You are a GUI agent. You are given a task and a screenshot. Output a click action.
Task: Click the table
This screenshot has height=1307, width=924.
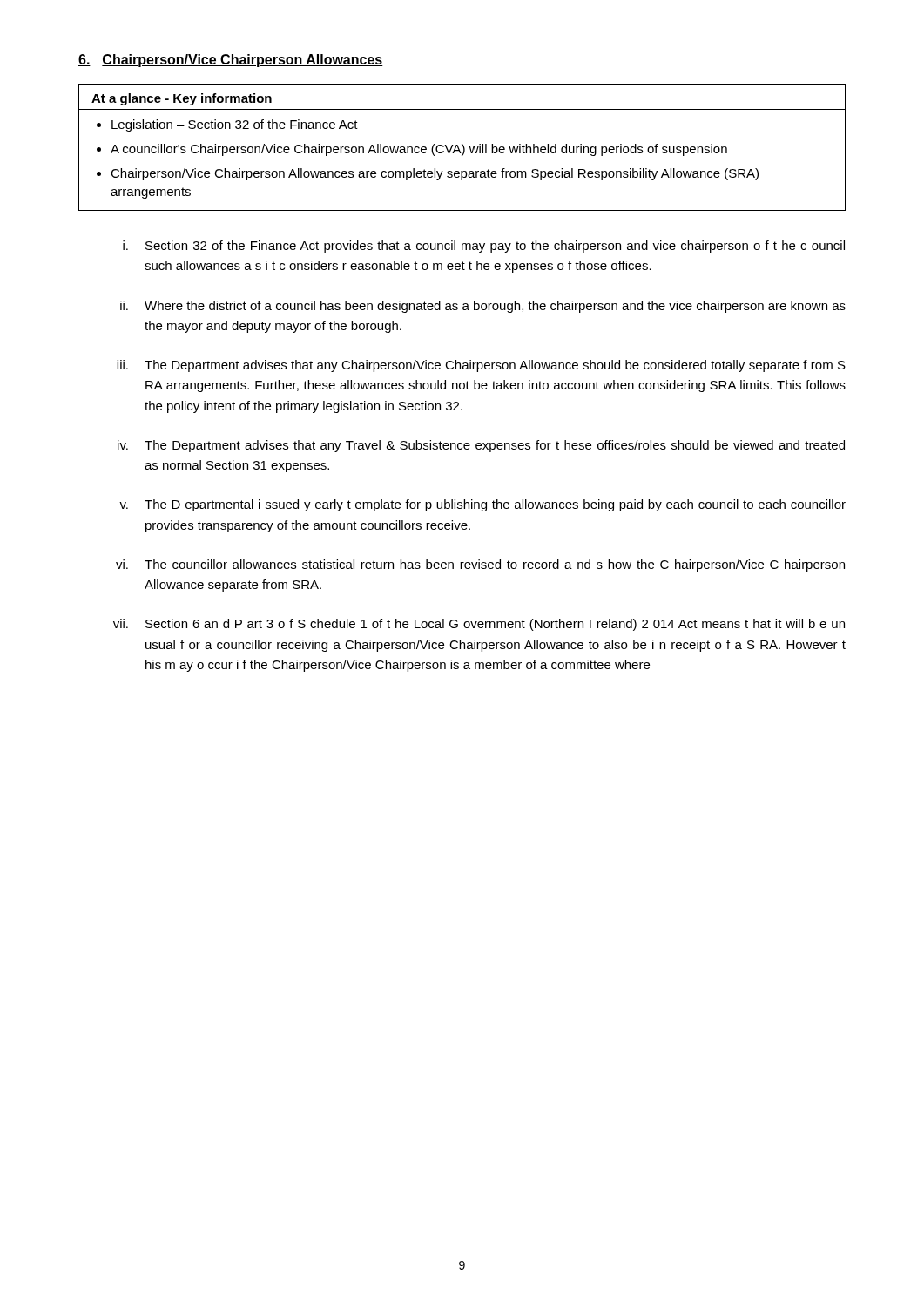462,147
